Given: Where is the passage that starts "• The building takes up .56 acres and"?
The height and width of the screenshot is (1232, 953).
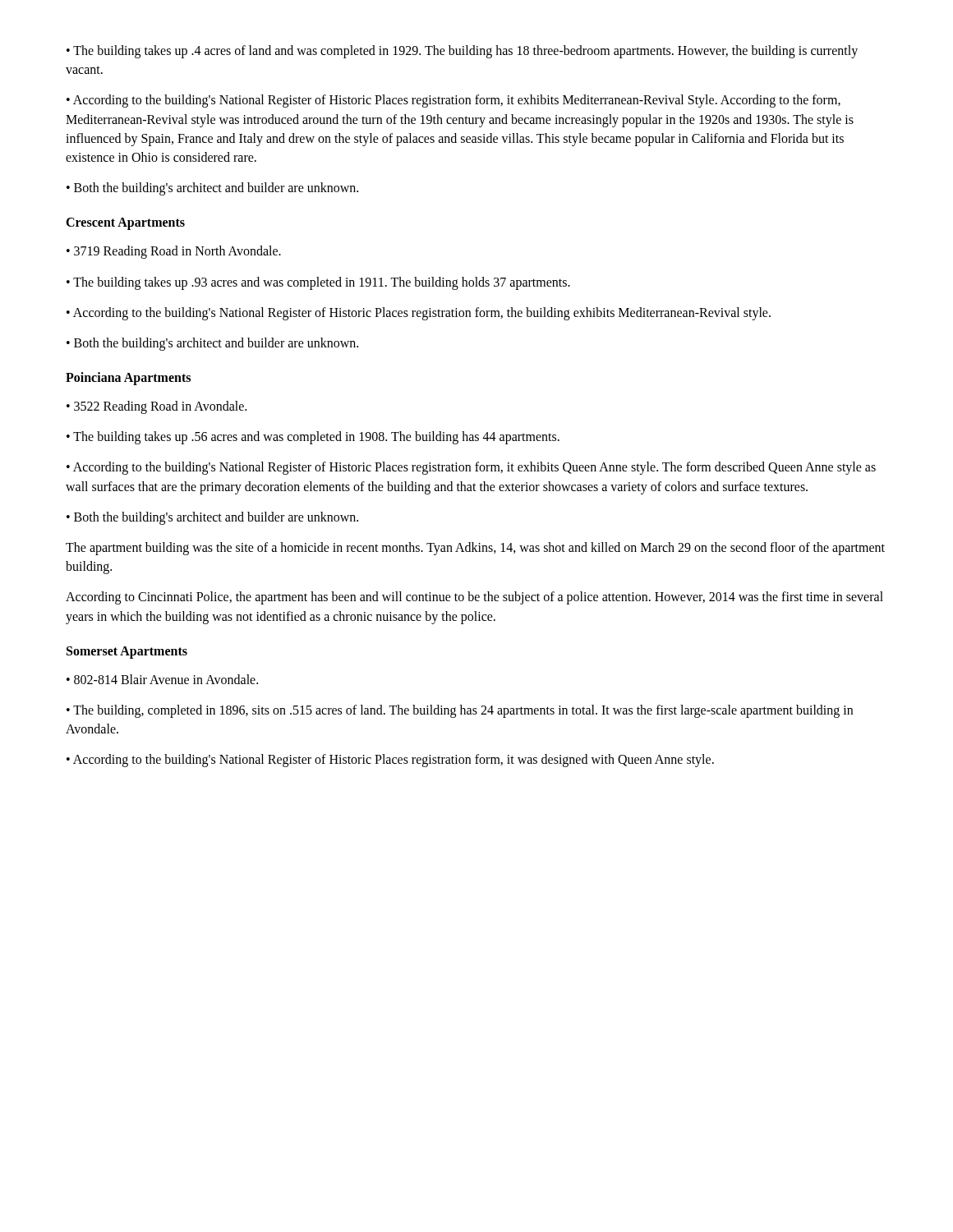Looking at the screenshot, I should click(x=313, y=437).
